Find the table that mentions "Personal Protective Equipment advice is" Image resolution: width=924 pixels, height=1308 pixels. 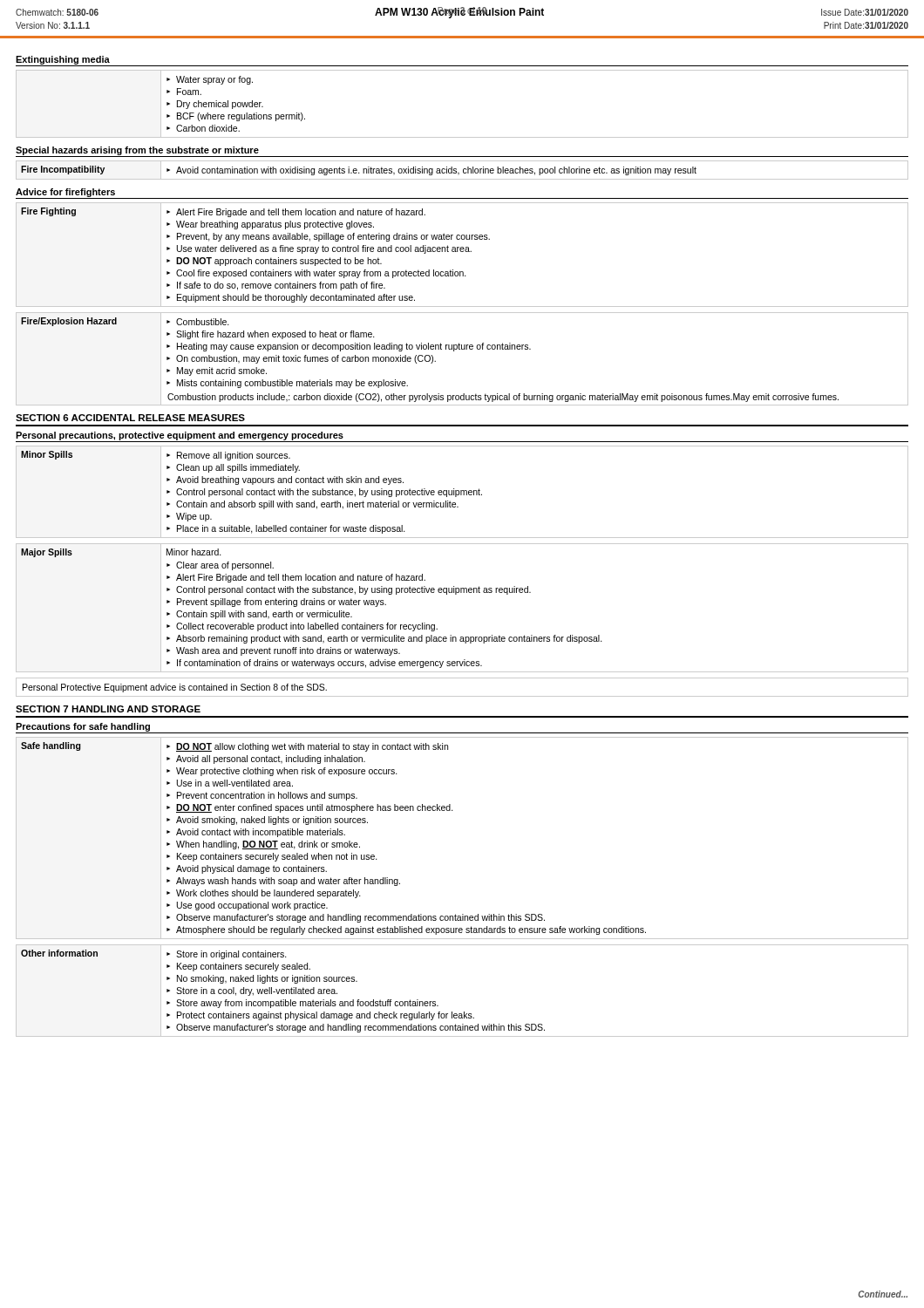[x=462, y=687]
